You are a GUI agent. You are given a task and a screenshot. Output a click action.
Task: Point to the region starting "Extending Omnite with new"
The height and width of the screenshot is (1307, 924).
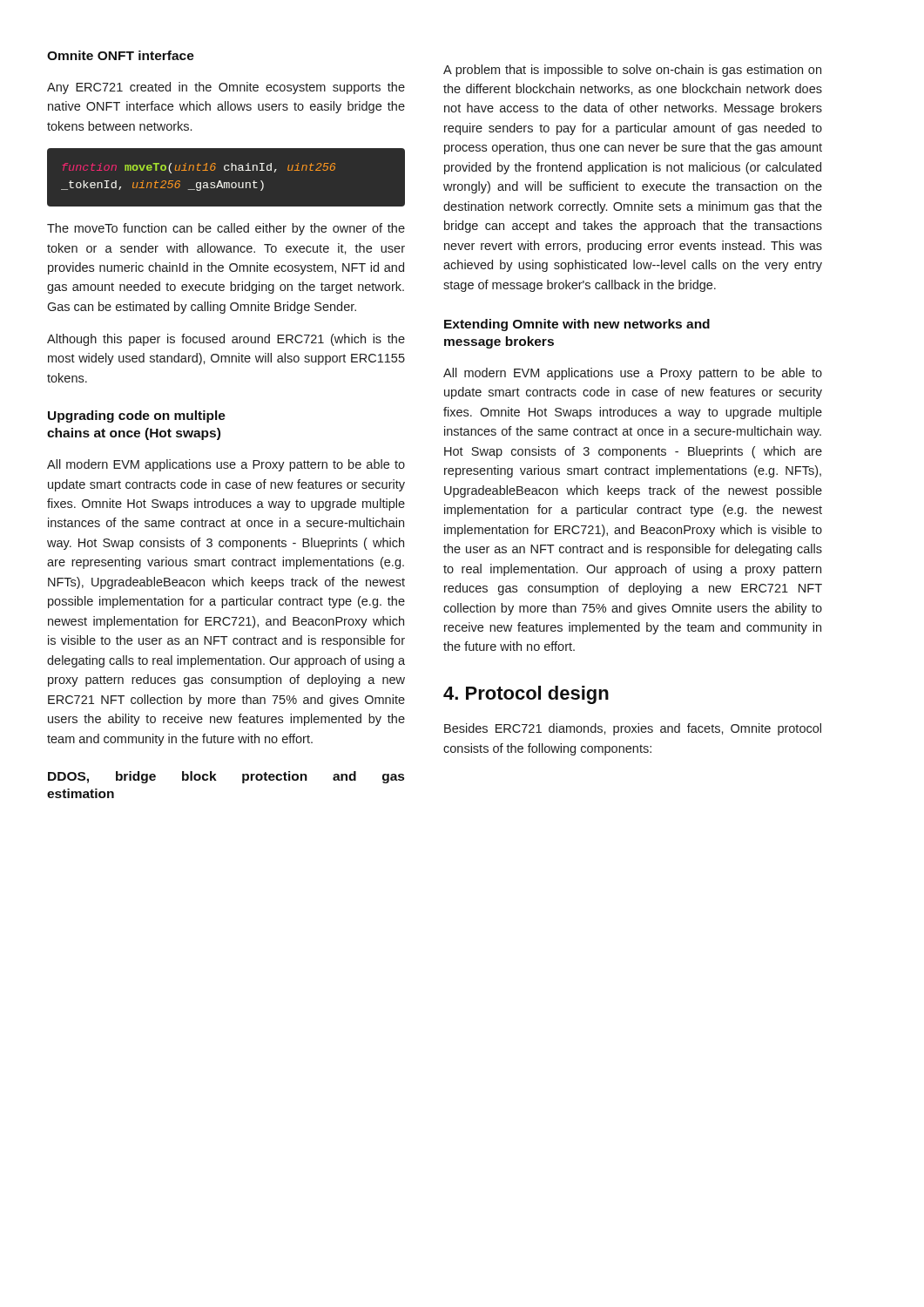click(x=633, y=333)
